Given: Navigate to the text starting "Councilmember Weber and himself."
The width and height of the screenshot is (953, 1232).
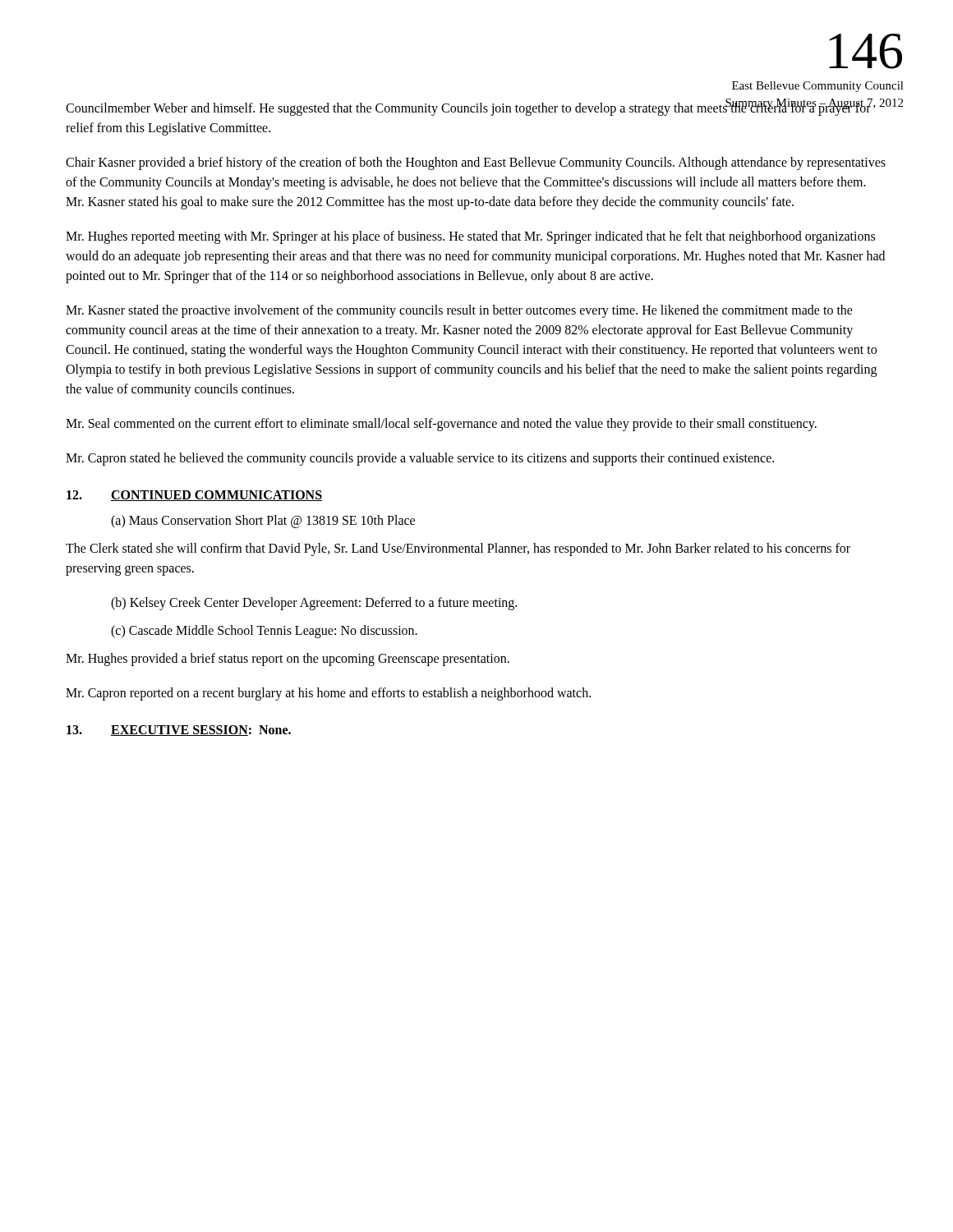Looking at the screenshot, I should pos(468,118).
